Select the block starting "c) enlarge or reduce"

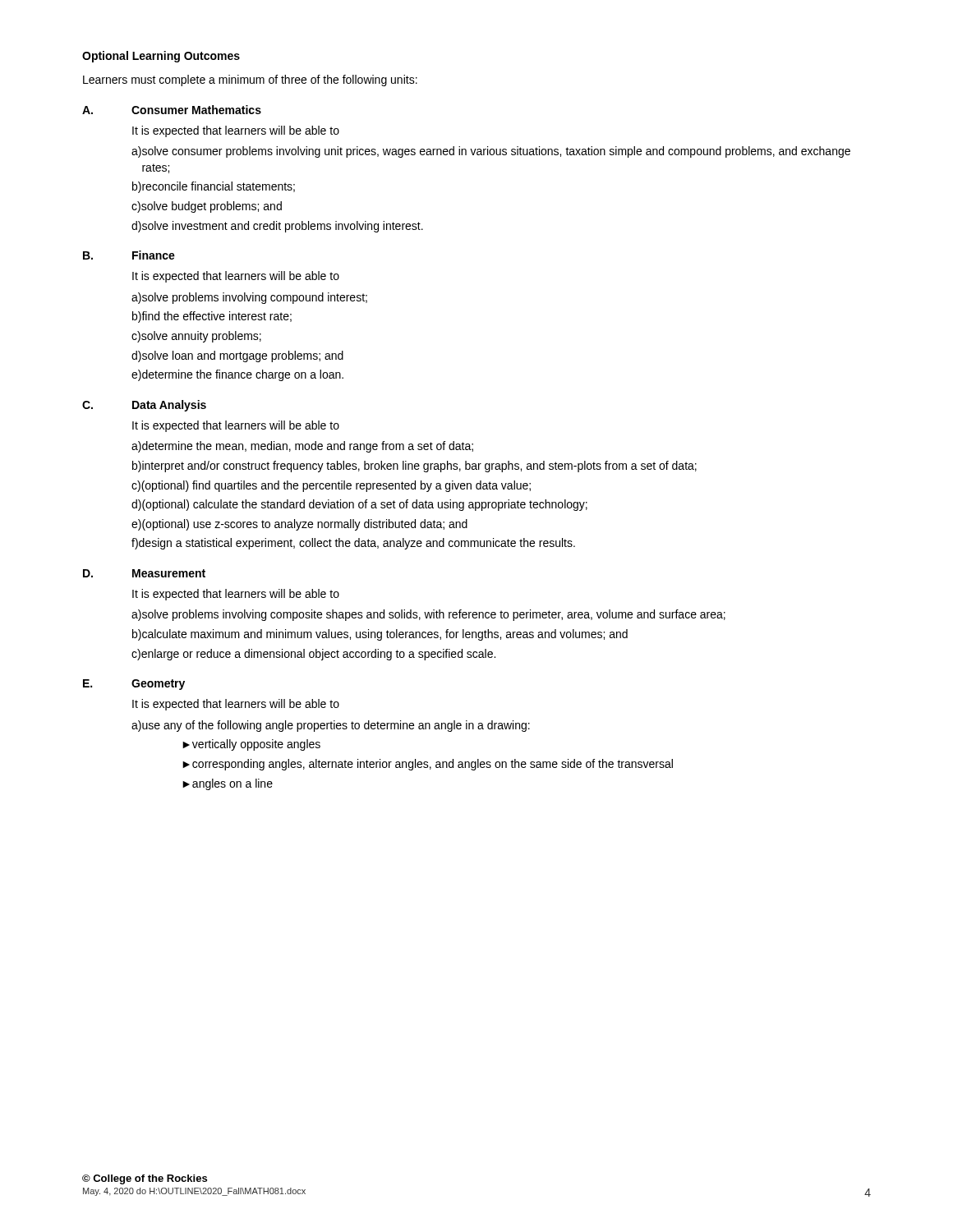tap(476, 654)
